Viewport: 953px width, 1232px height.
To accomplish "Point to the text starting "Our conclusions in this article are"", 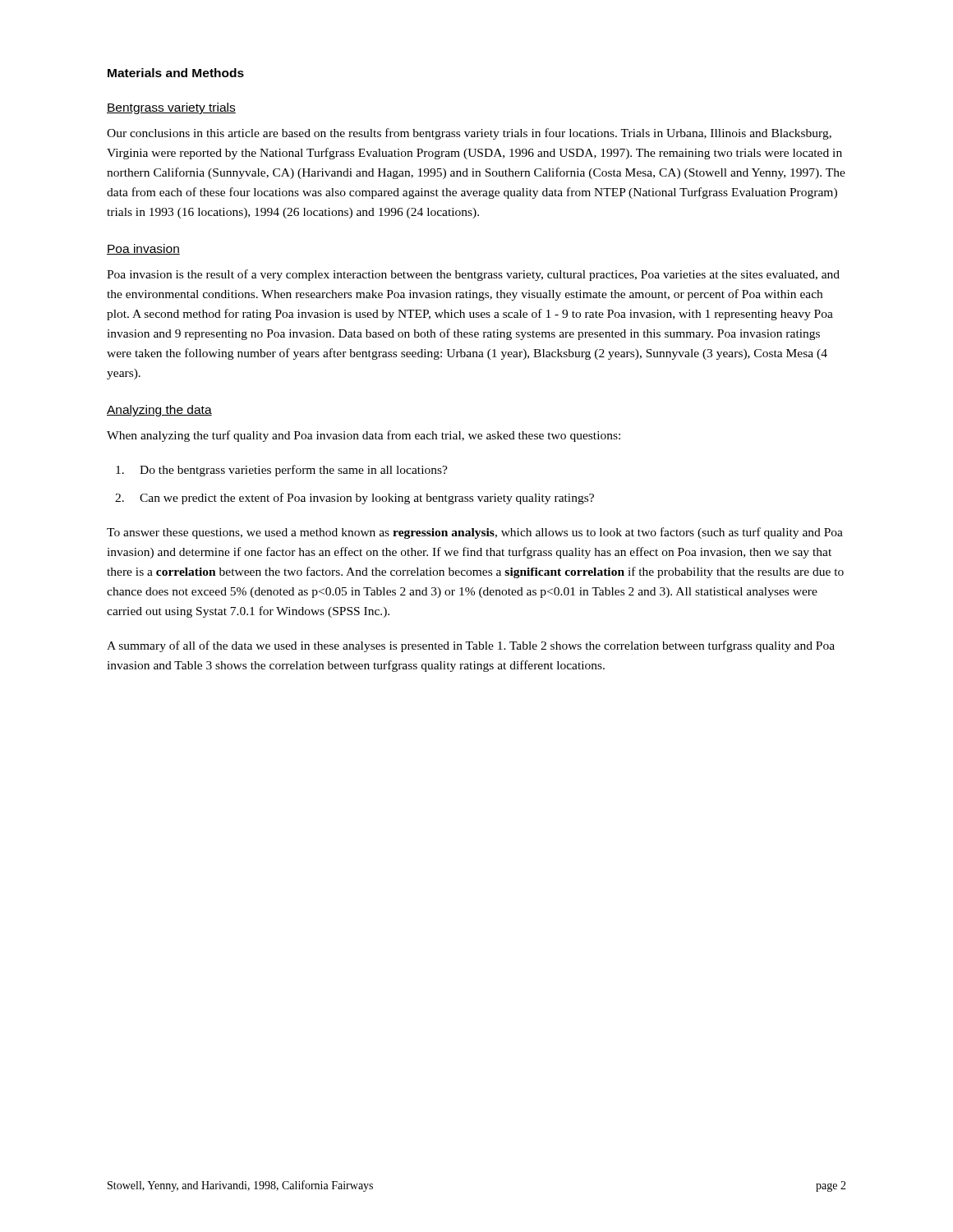I will [x=476, y=172].
